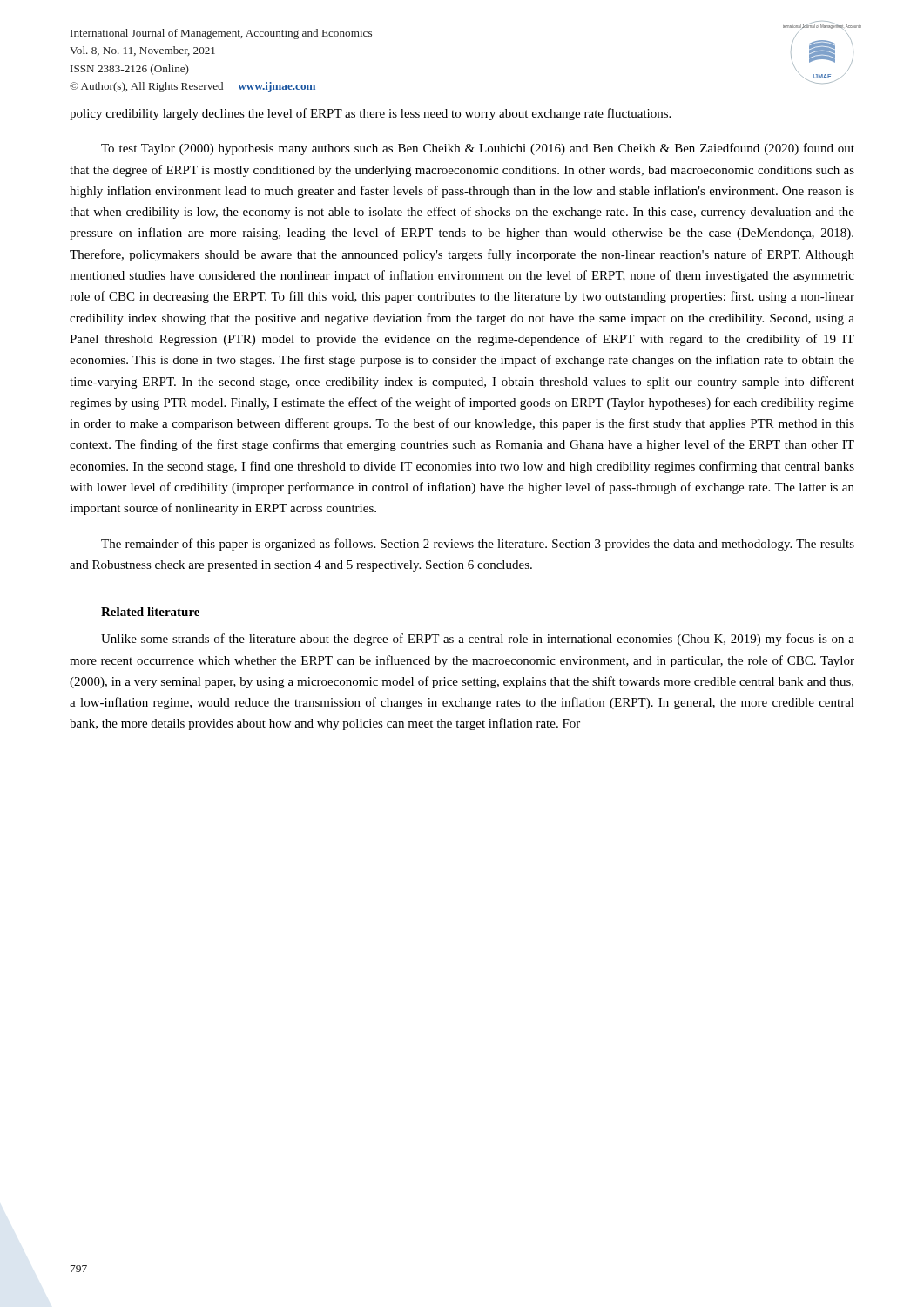Find the text block starting "Unlike some strands of"

(462, 681)
